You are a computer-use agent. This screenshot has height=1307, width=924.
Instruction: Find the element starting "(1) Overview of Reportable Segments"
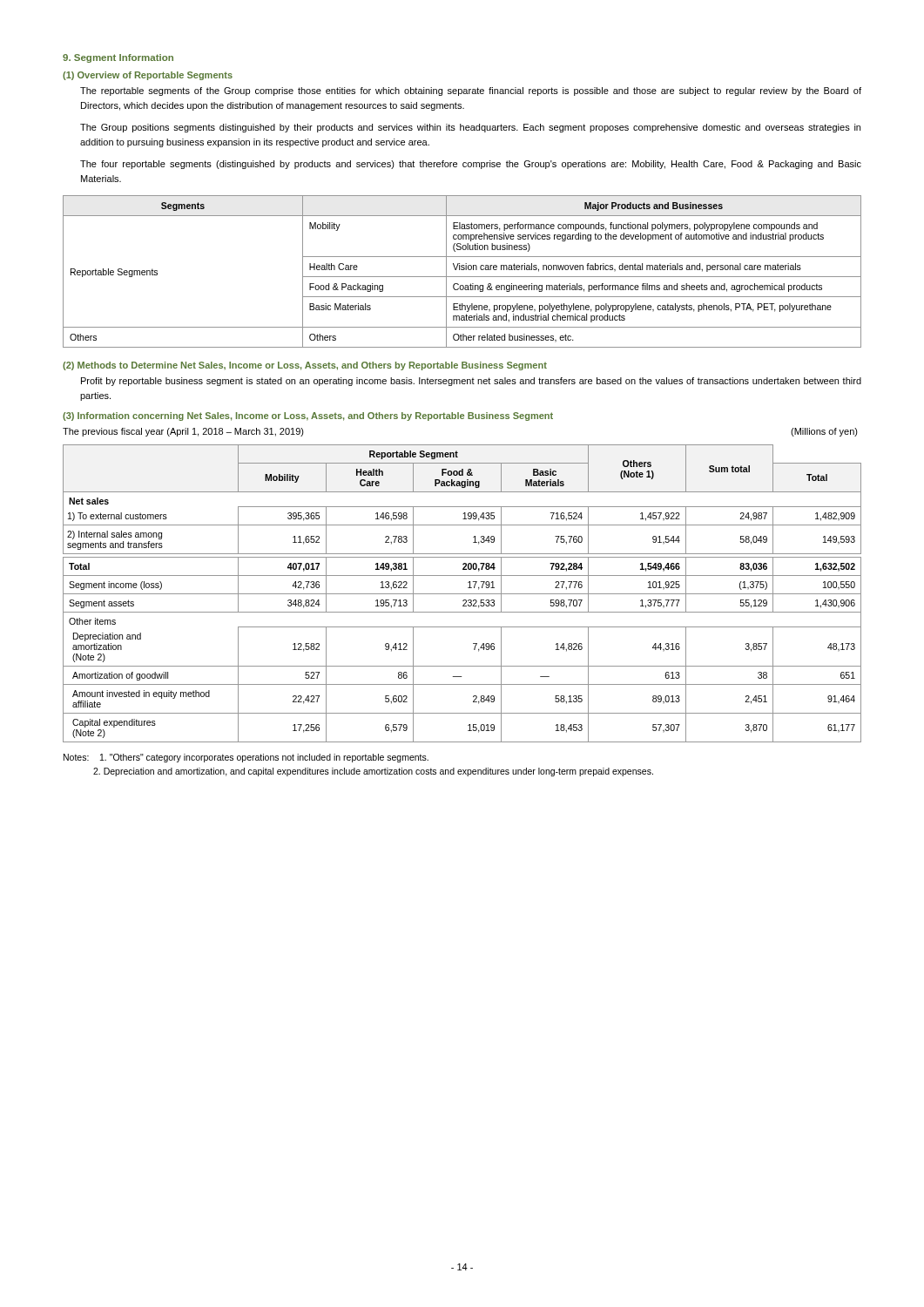(148, 75)
